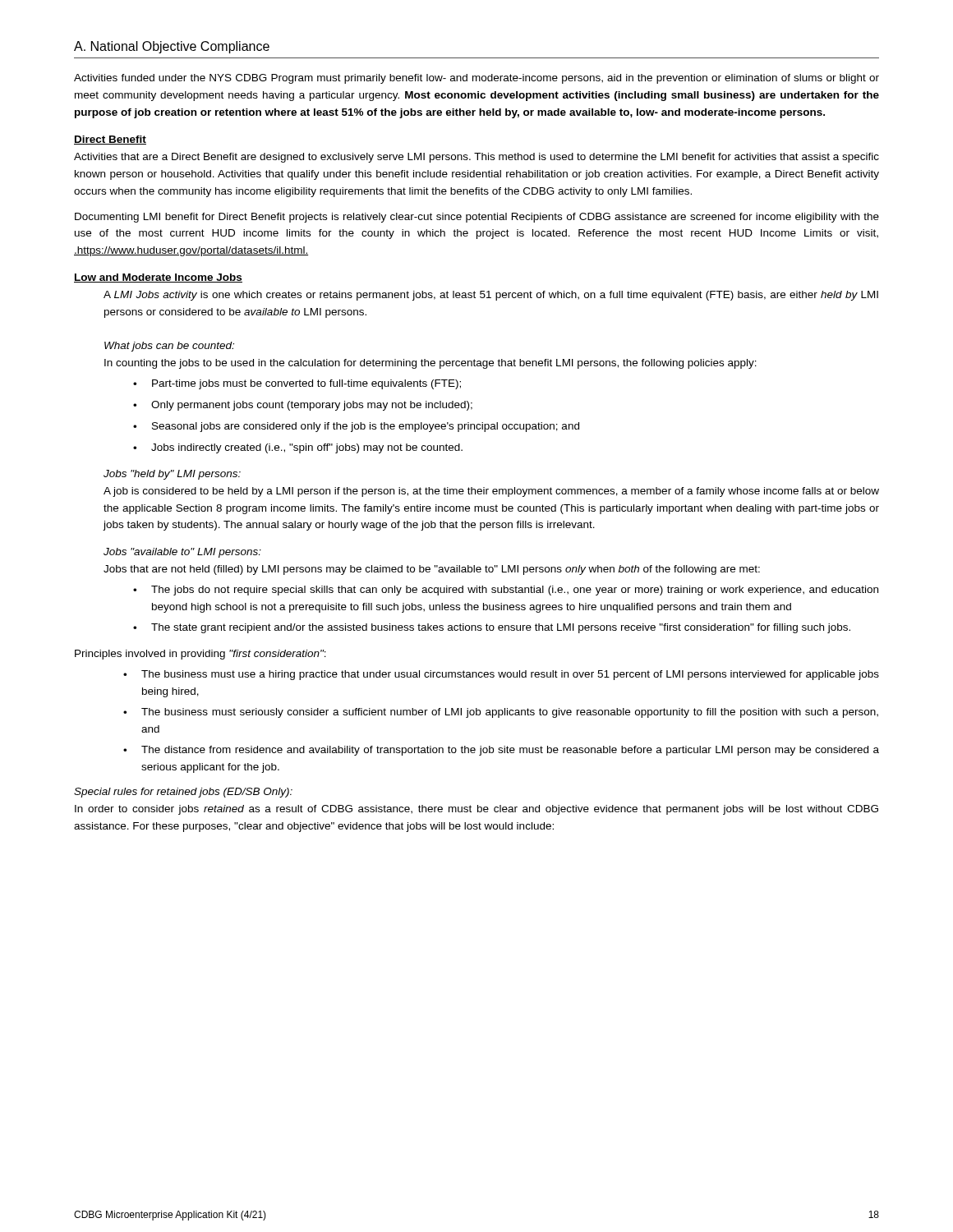The image size is (953, 1232).
Task: Select the element starting "Activities funded under the"
Action: 476,95
